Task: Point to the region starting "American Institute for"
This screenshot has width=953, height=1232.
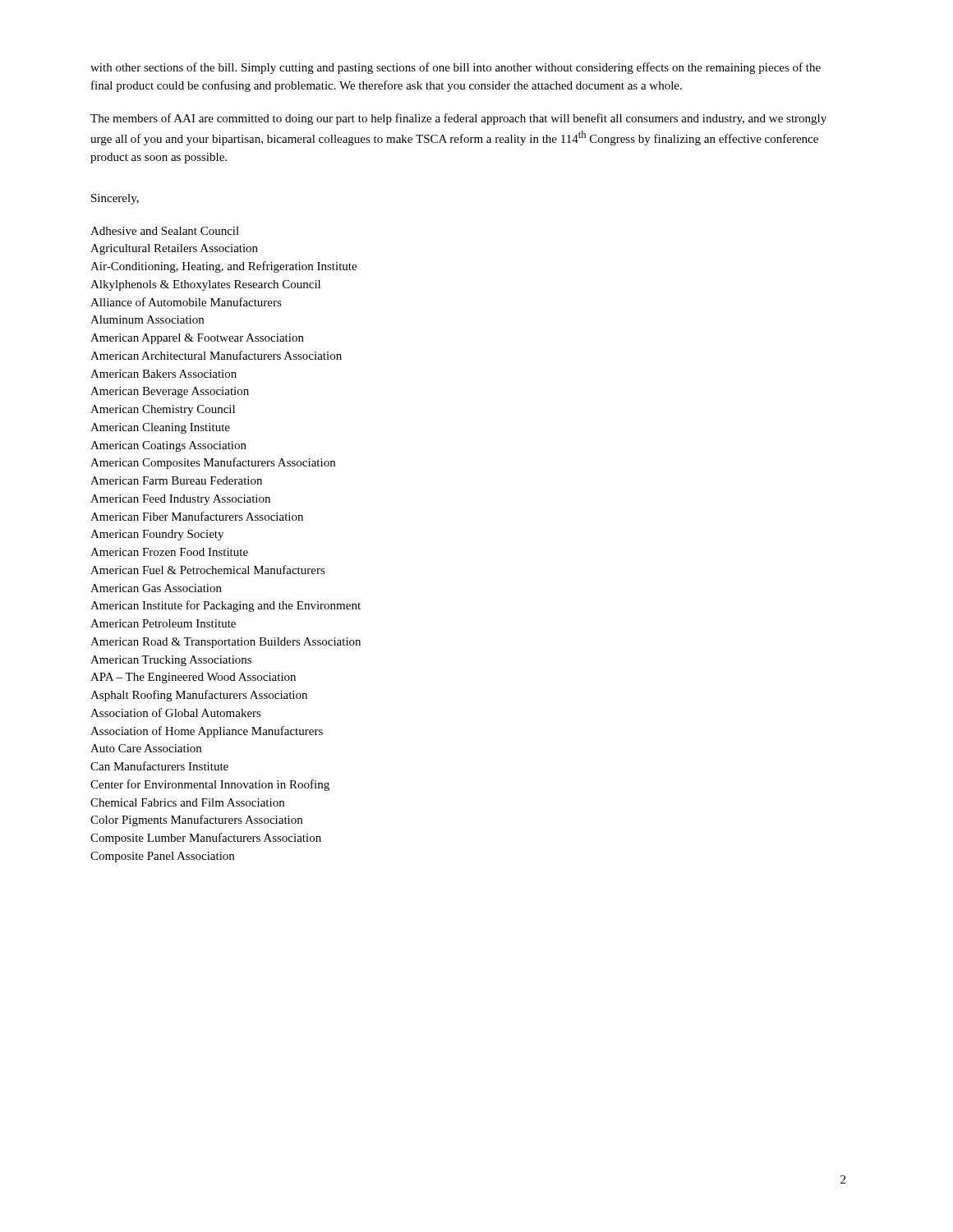Action: click(x=226, y=606)
